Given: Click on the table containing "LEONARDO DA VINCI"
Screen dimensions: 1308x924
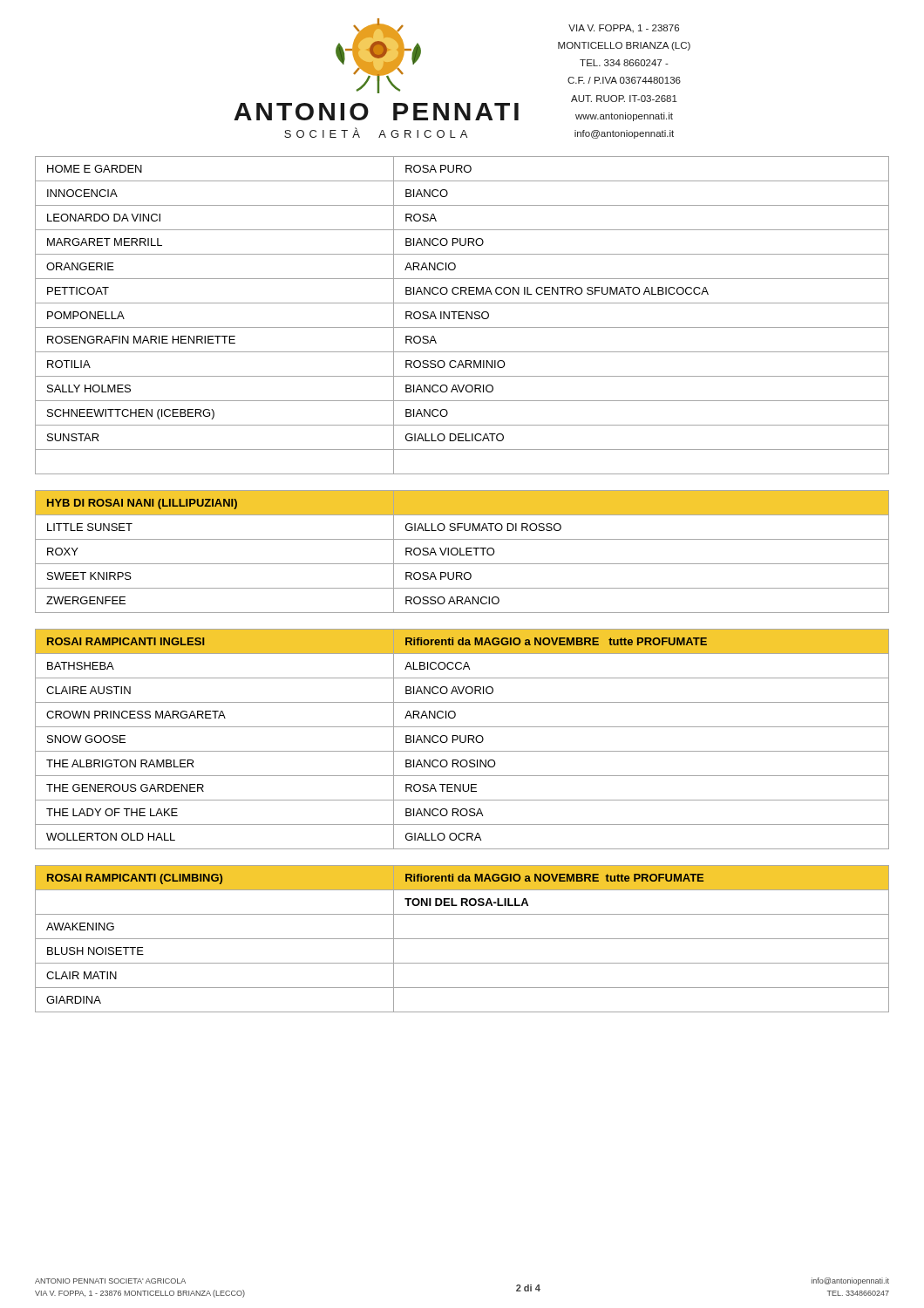Looking at the screenshot, I should [462, 315].
